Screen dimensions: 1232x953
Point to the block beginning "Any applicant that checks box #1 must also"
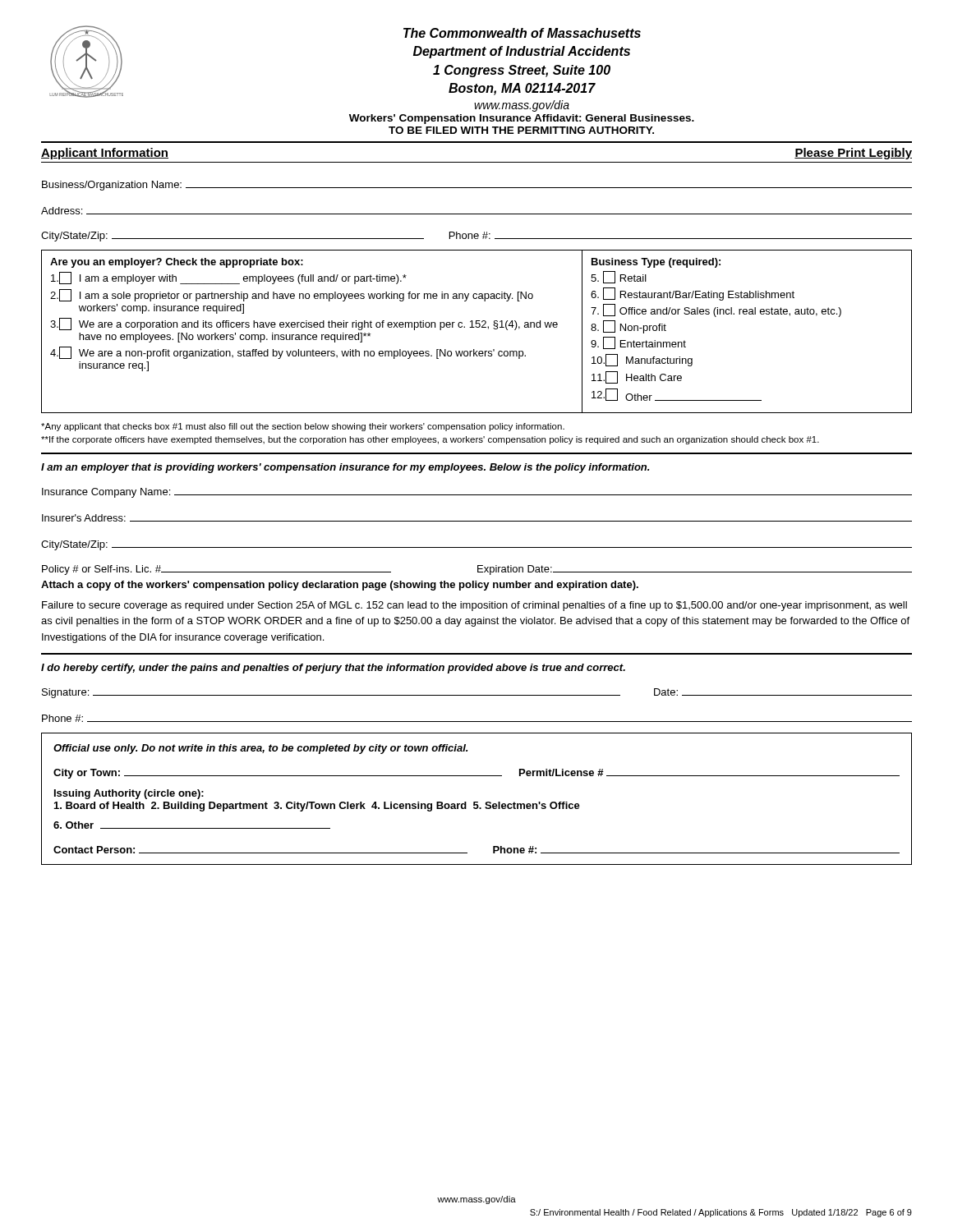point(430,433)
